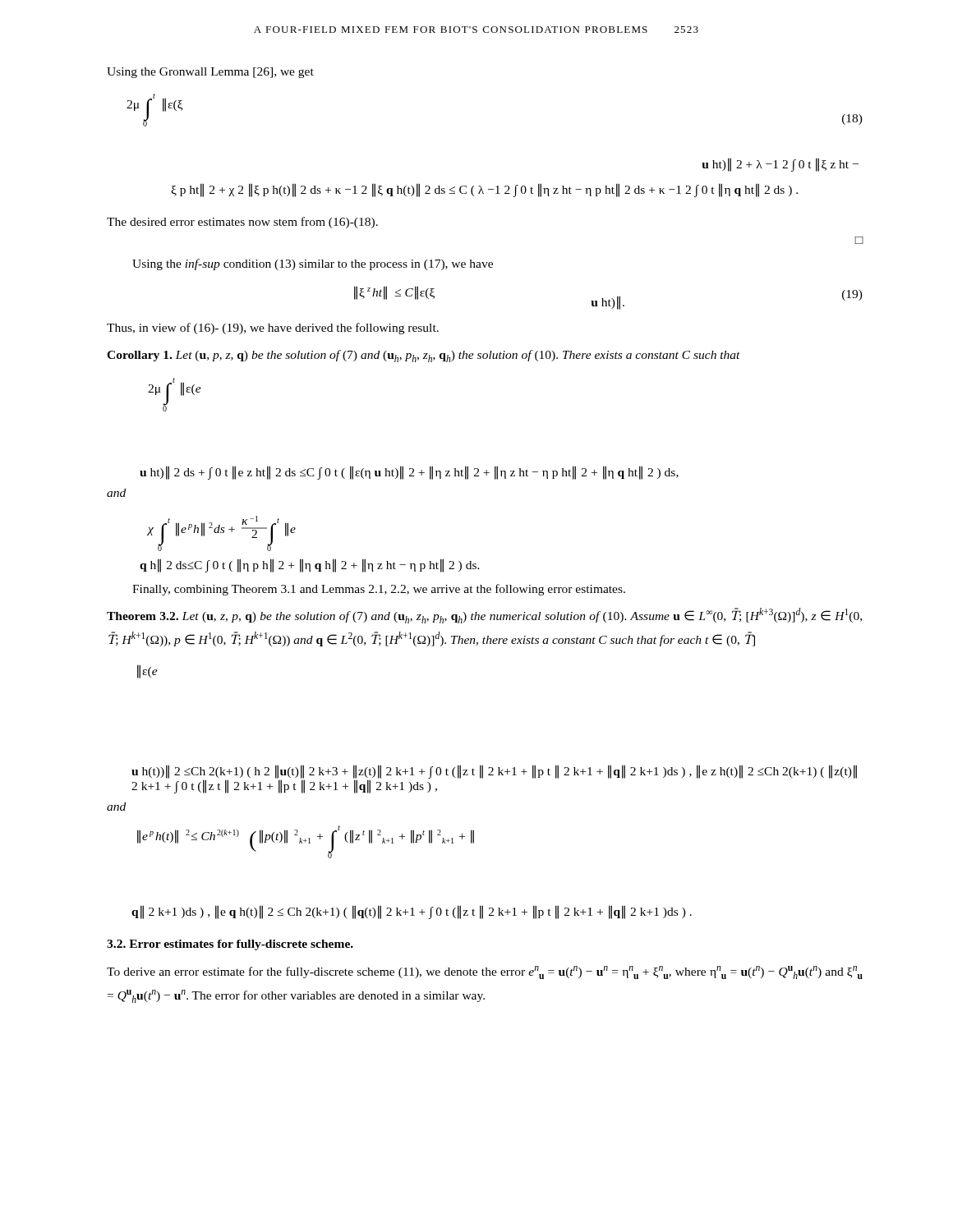Find the block on this page that starts "Corollary 1. Let"
Viewport: 953px width, 1232px height.
(x=485, y=356)
